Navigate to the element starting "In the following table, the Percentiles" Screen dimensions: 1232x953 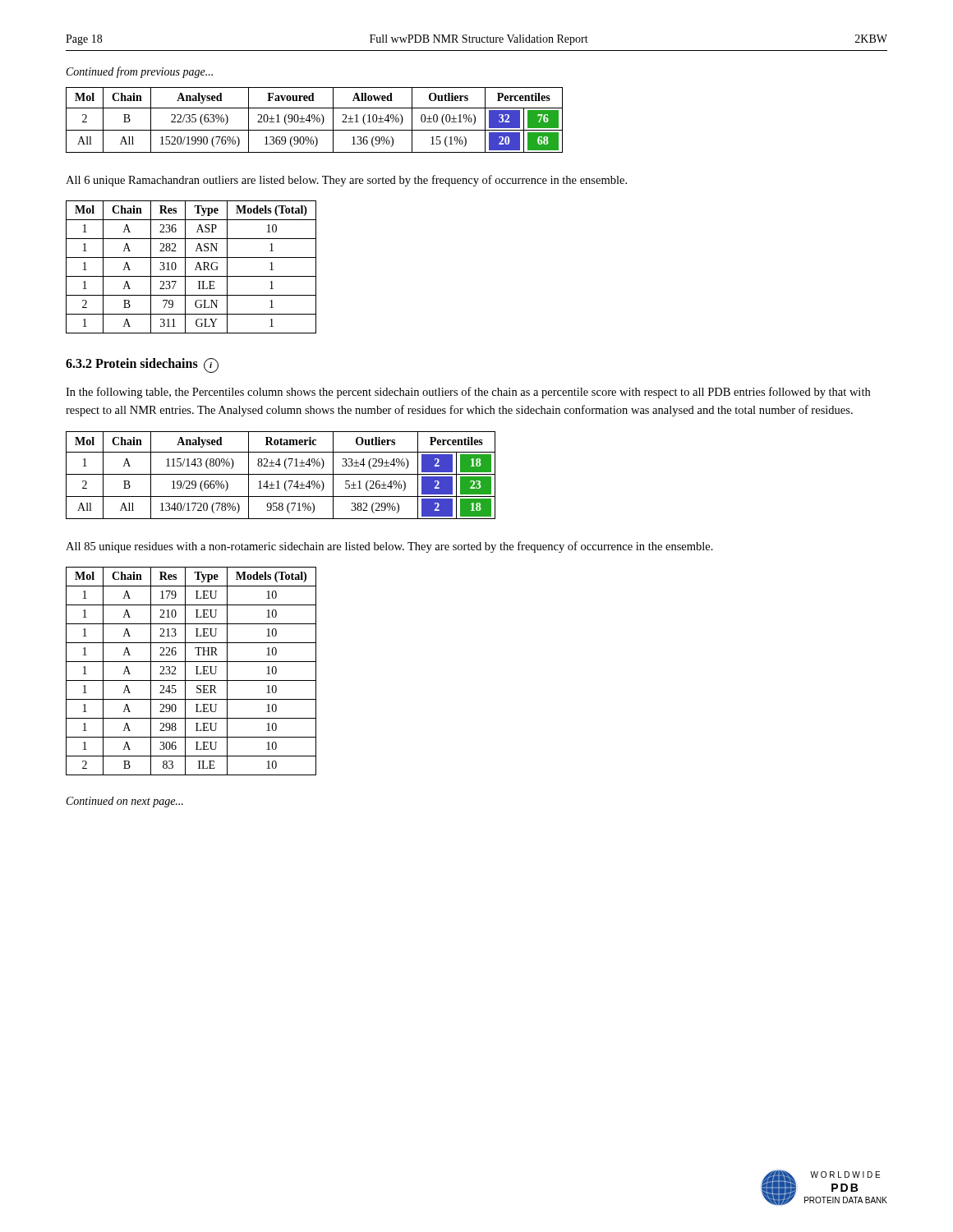click(468, 401)
